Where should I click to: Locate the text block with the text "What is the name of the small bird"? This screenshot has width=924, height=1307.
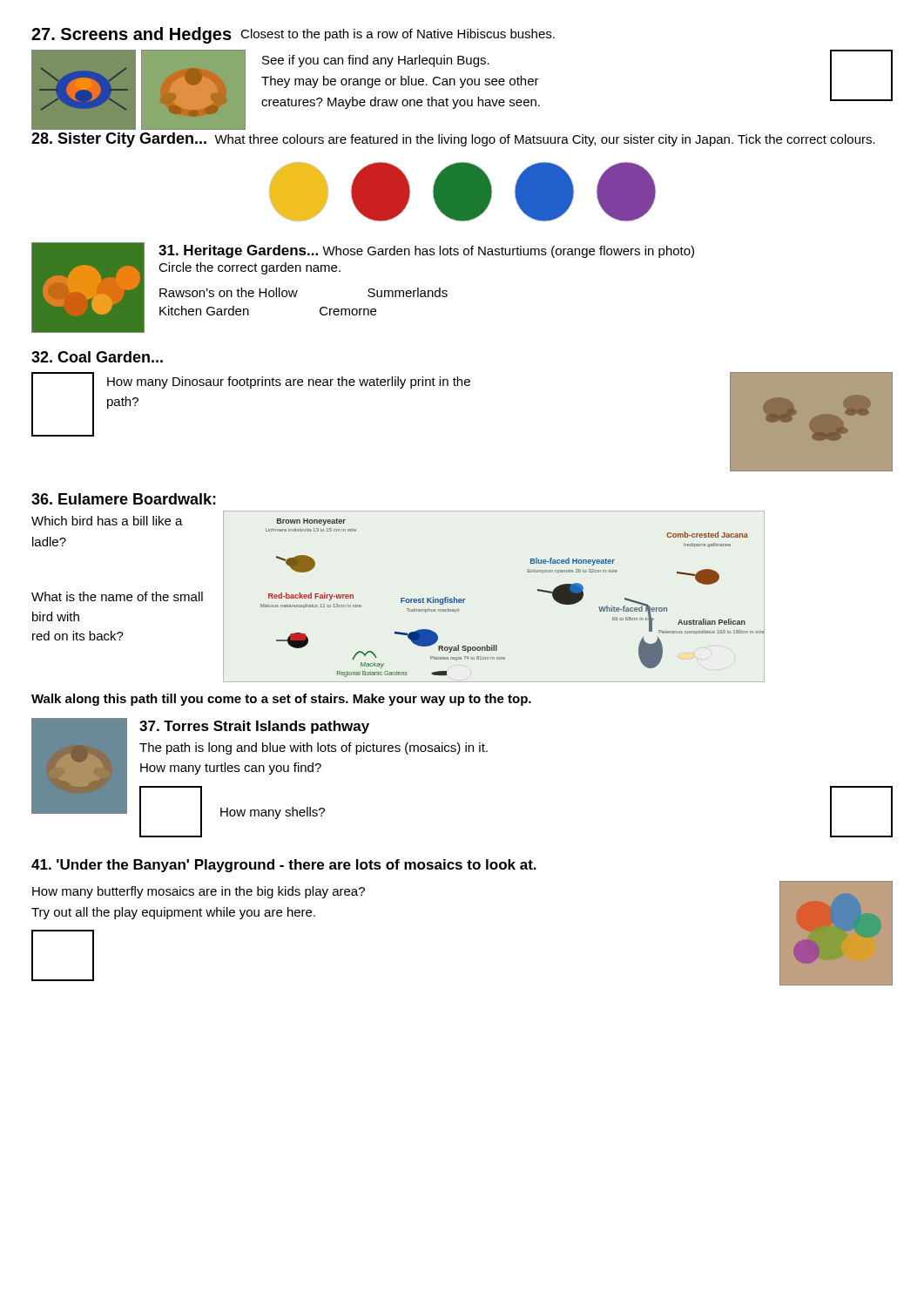coord(117,596)
